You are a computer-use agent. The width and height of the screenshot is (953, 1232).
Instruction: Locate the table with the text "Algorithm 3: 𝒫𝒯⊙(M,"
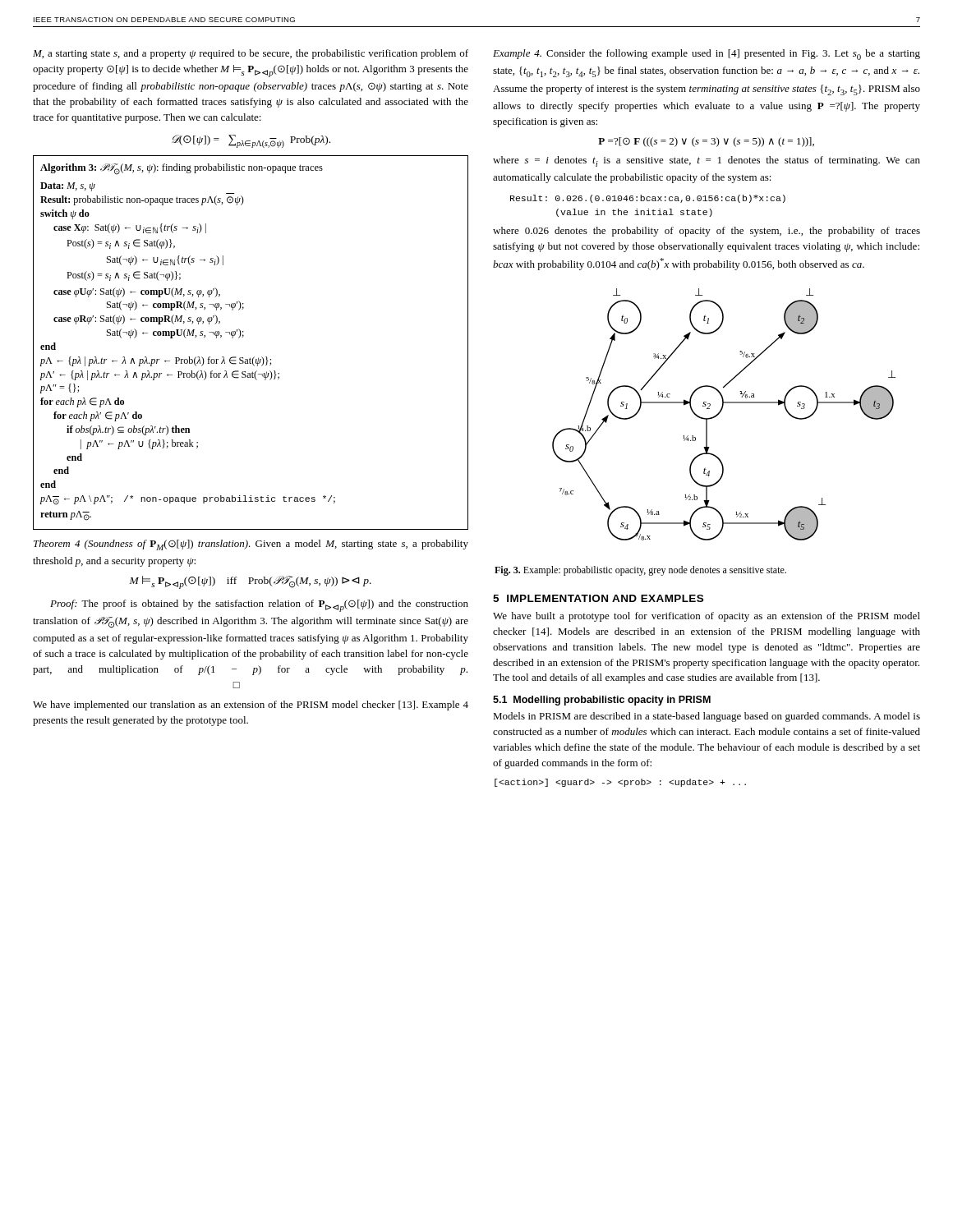tap(251, 343)
